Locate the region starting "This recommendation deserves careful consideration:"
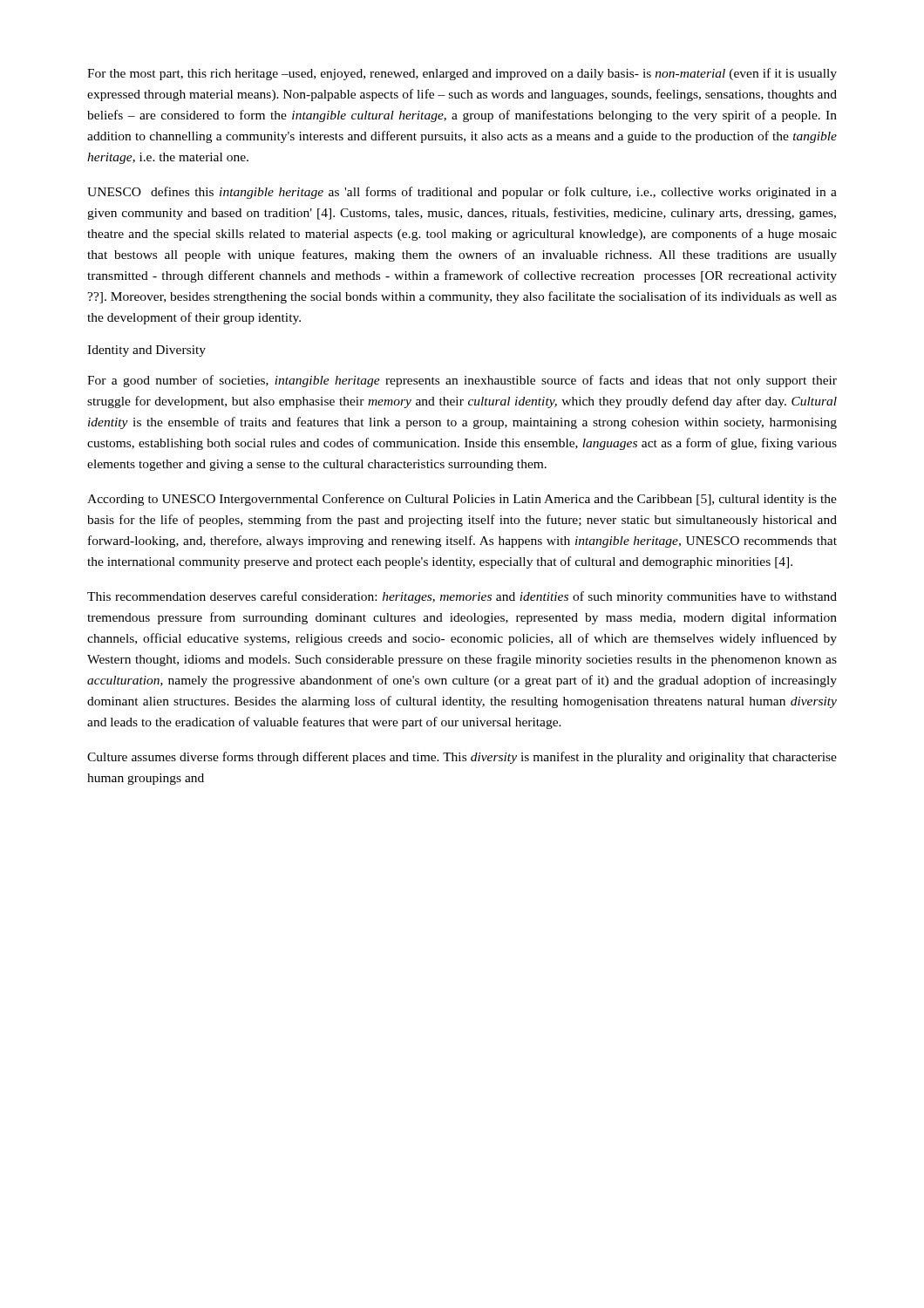Image resolution: width=924 pixels, height=1308 pixels. pos(462,659)
